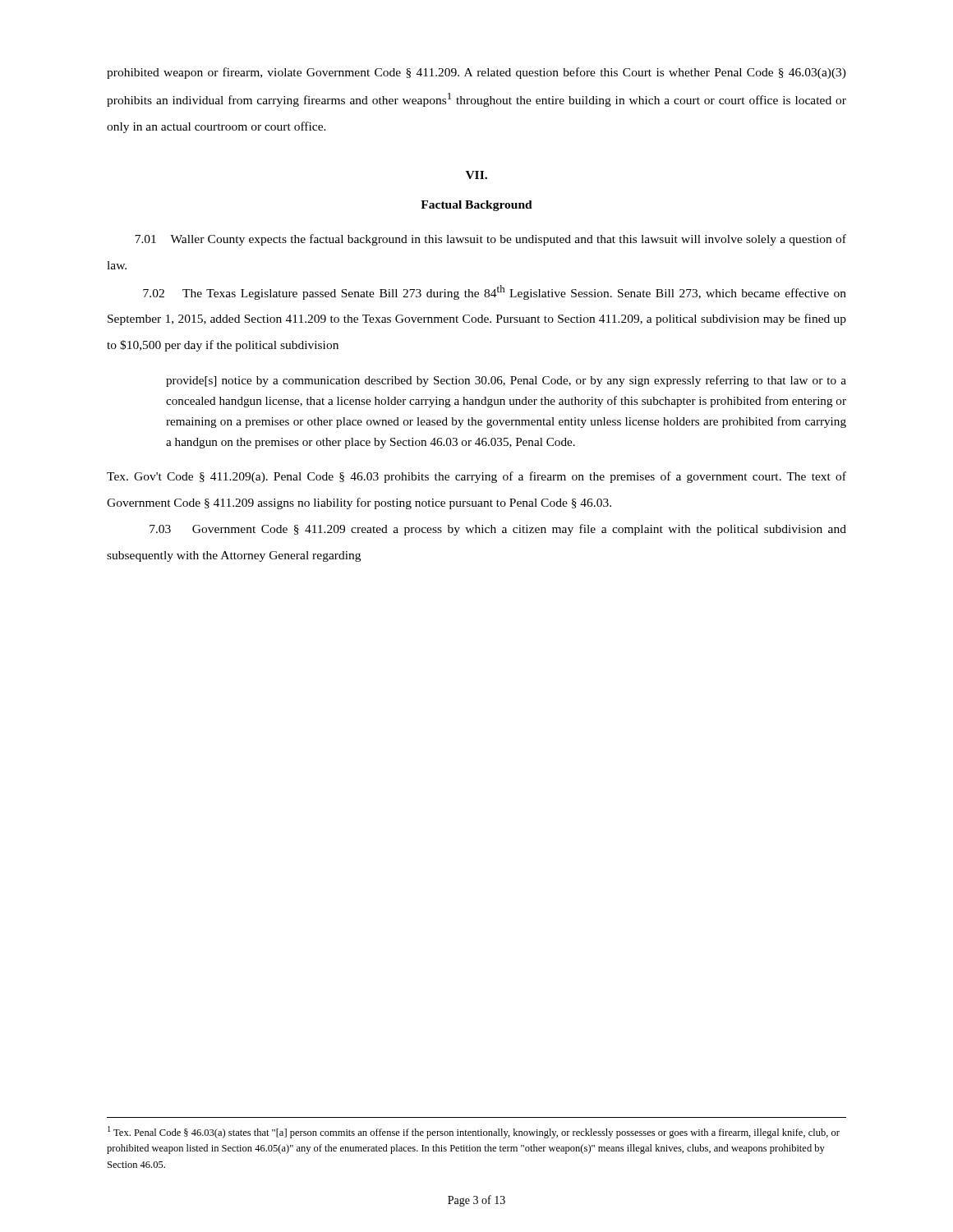Find the block on this page that starts "Tex. Gov't Code § 411.209(a). Penal Code"
Screen dimensions: 1232x953
coord(476,489)
